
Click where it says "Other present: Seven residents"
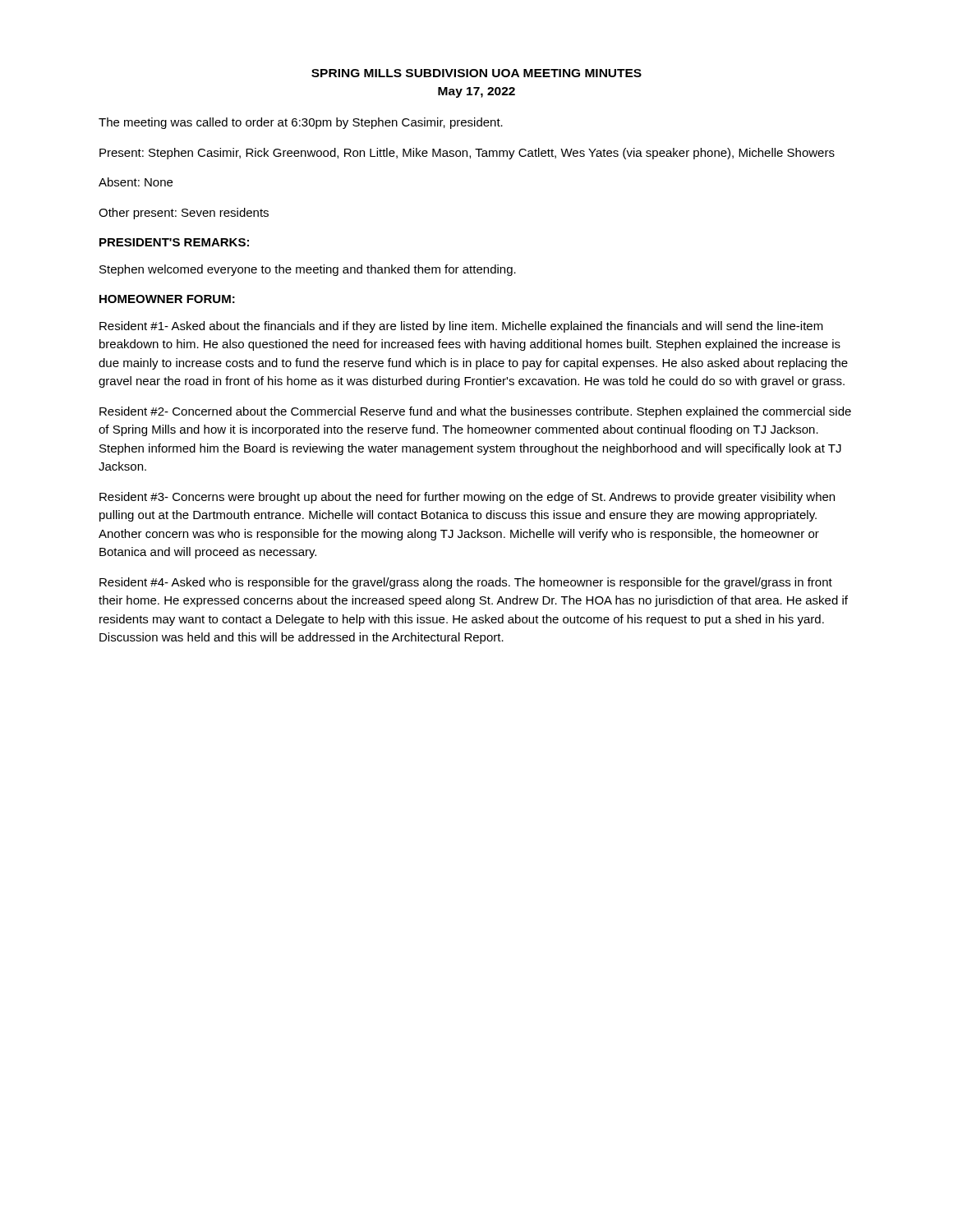pos(184,212)
